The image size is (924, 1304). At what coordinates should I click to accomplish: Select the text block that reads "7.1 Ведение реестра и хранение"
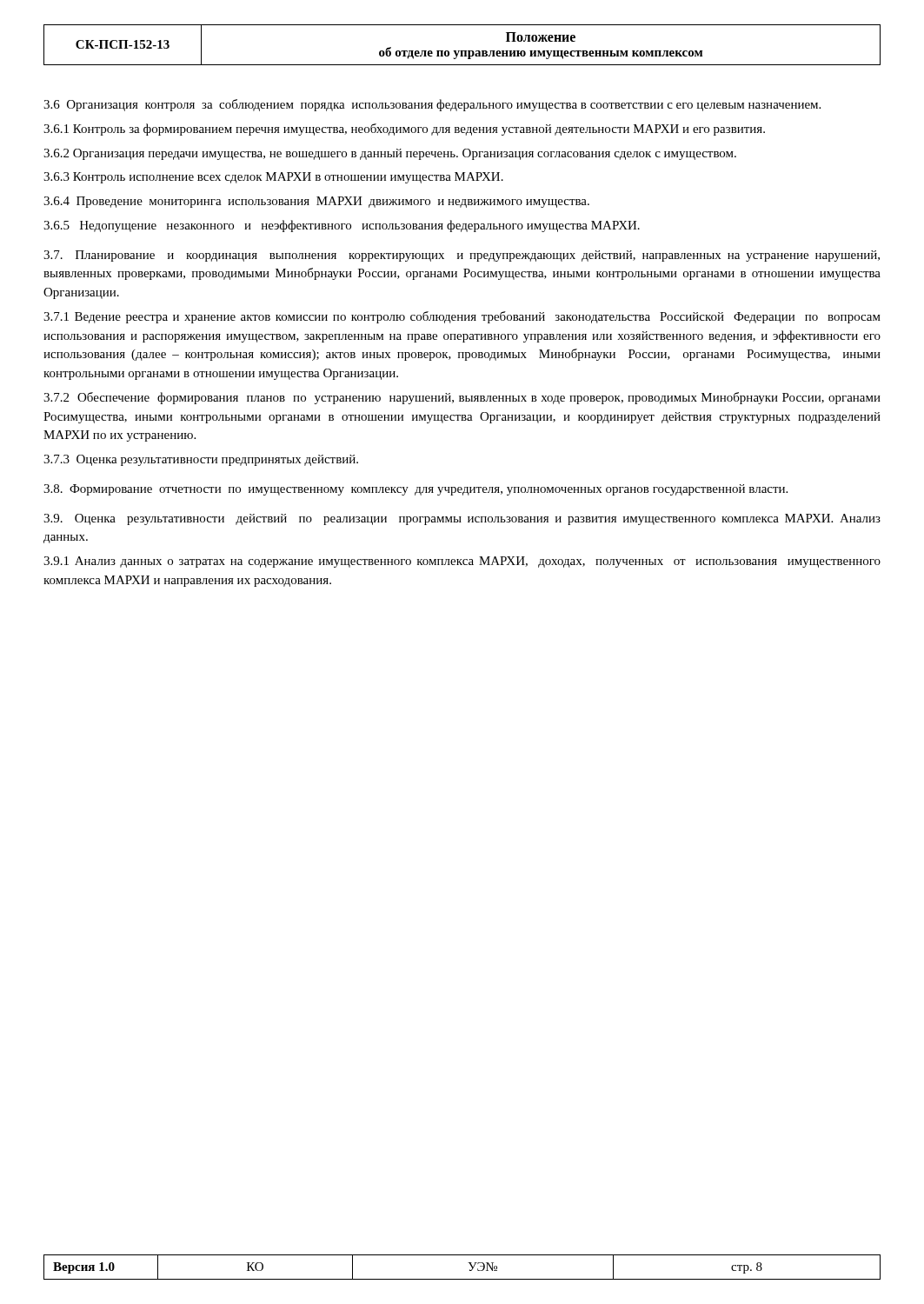pos(462,345)
